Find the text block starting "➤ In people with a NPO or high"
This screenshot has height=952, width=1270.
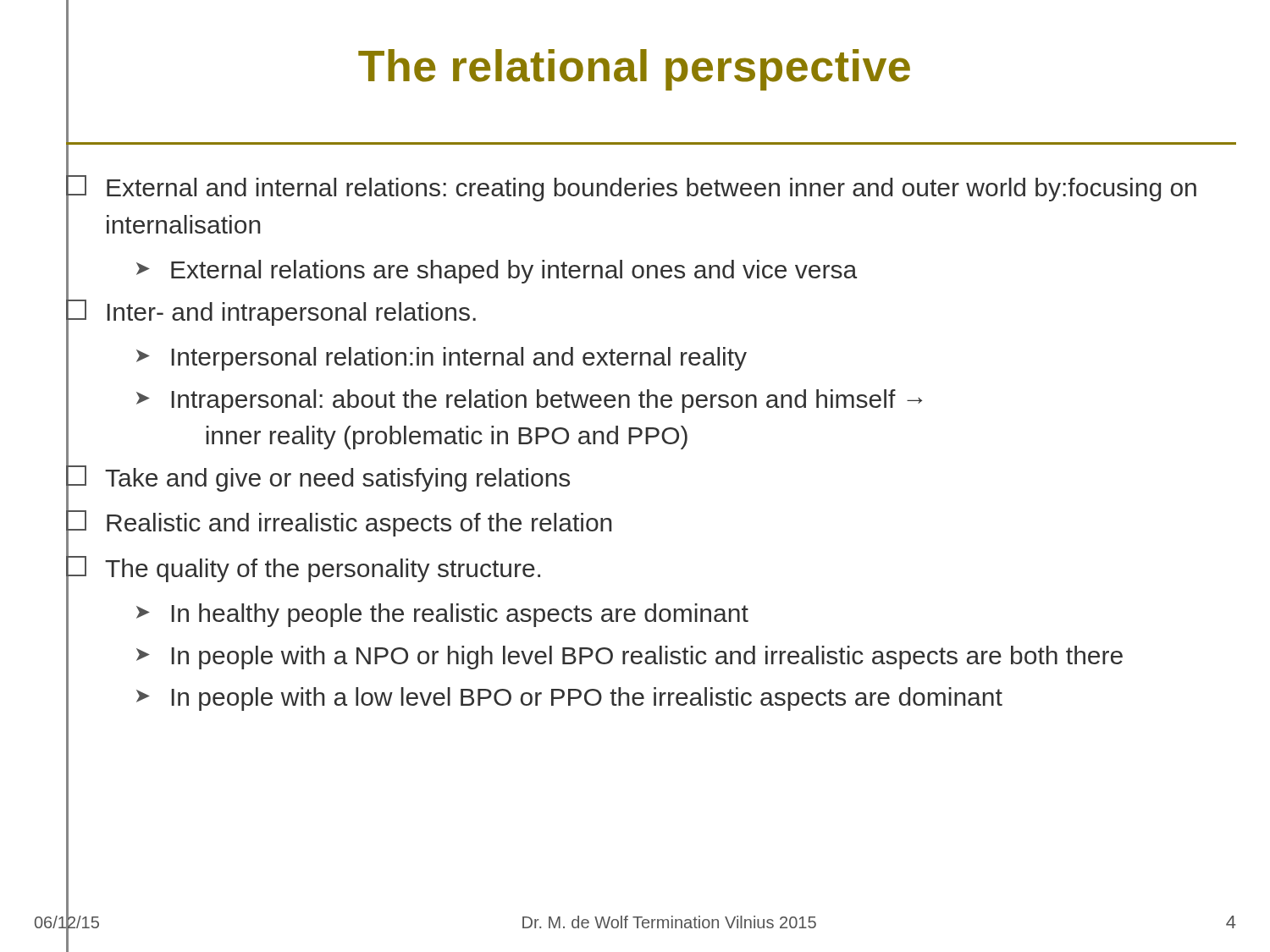[676, 655]
